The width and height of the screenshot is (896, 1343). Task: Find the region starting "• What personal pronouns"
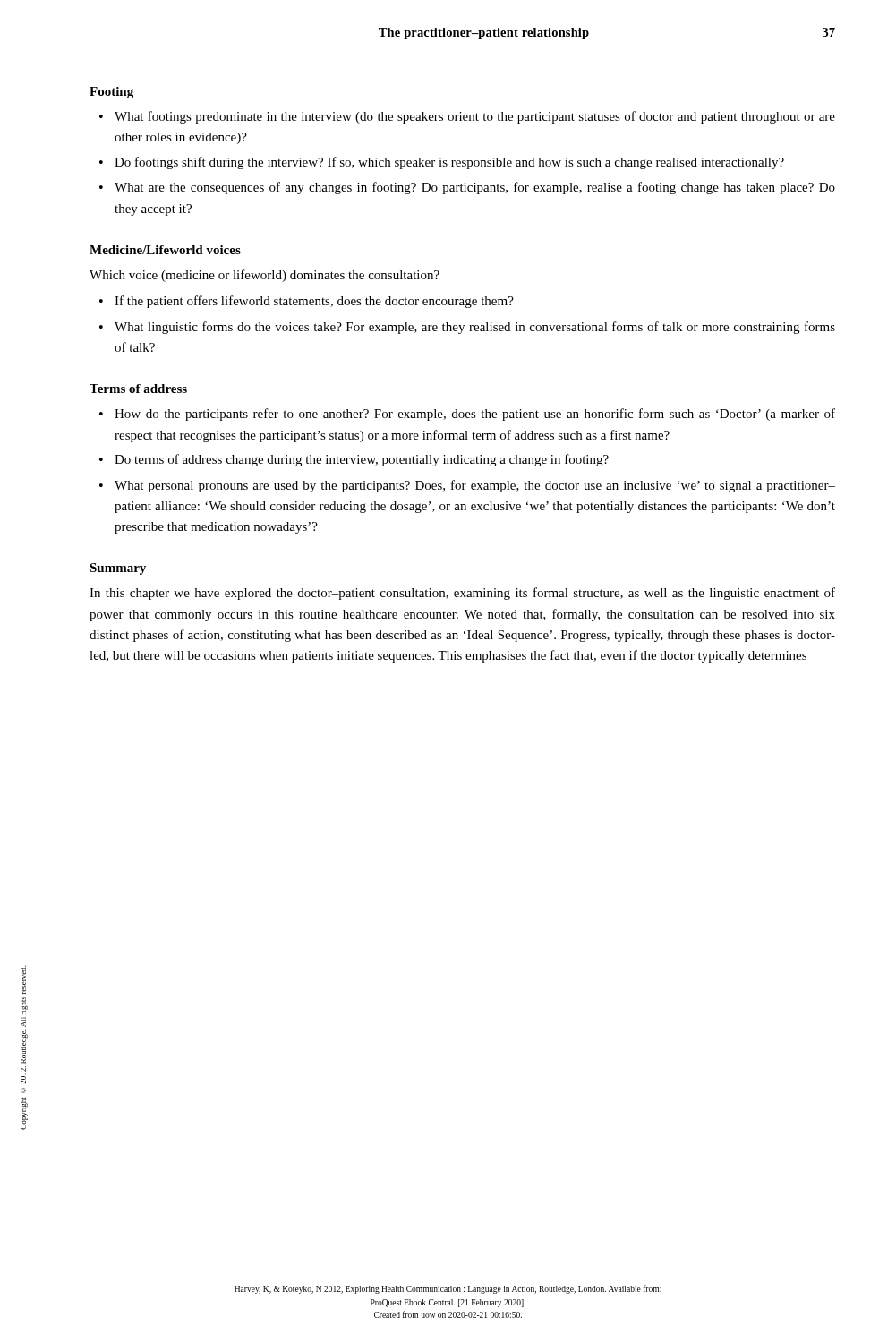point(467,506)
